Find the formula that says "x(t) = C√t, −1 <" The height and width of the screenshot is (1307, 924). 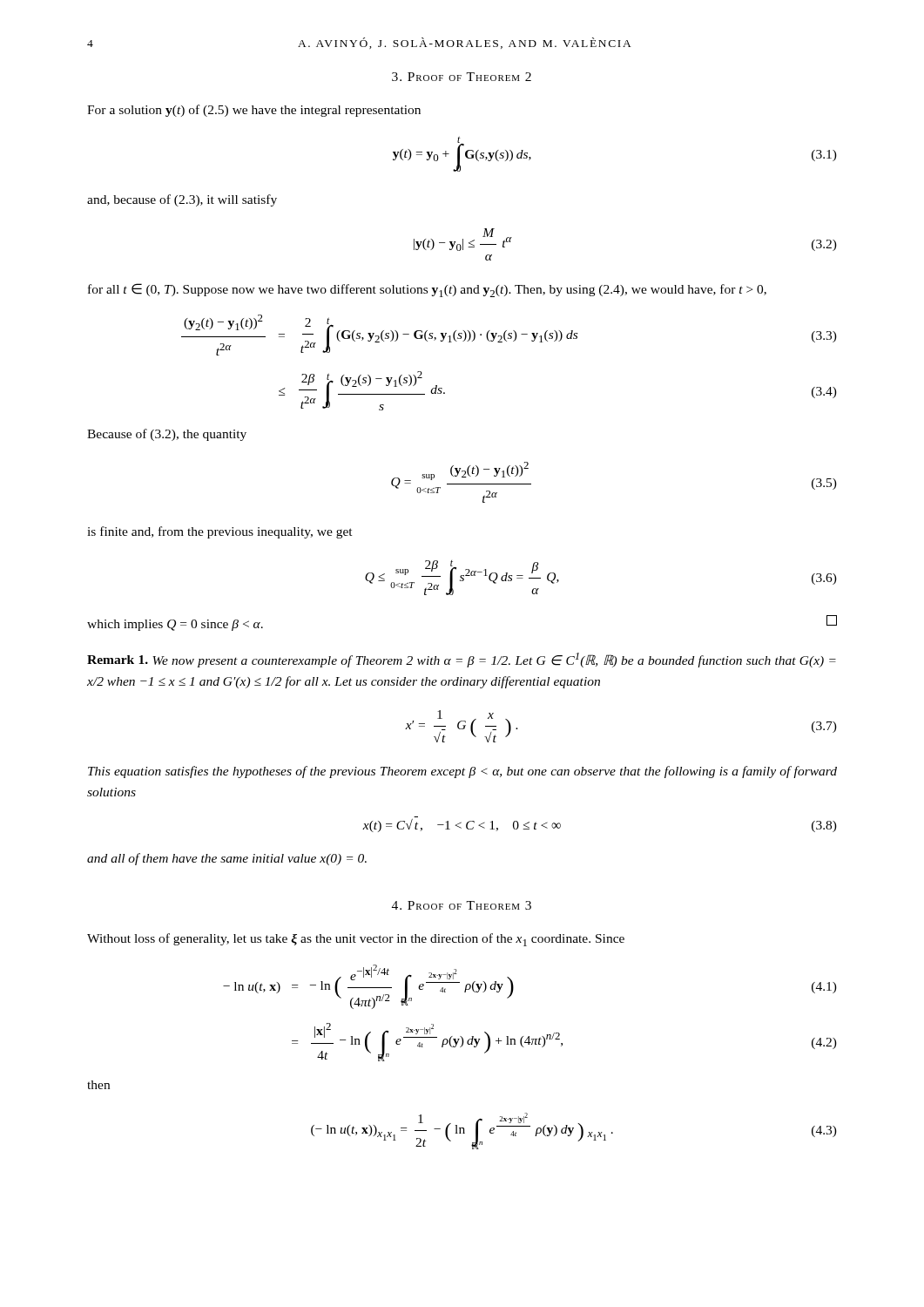click(x=462, y=825)
